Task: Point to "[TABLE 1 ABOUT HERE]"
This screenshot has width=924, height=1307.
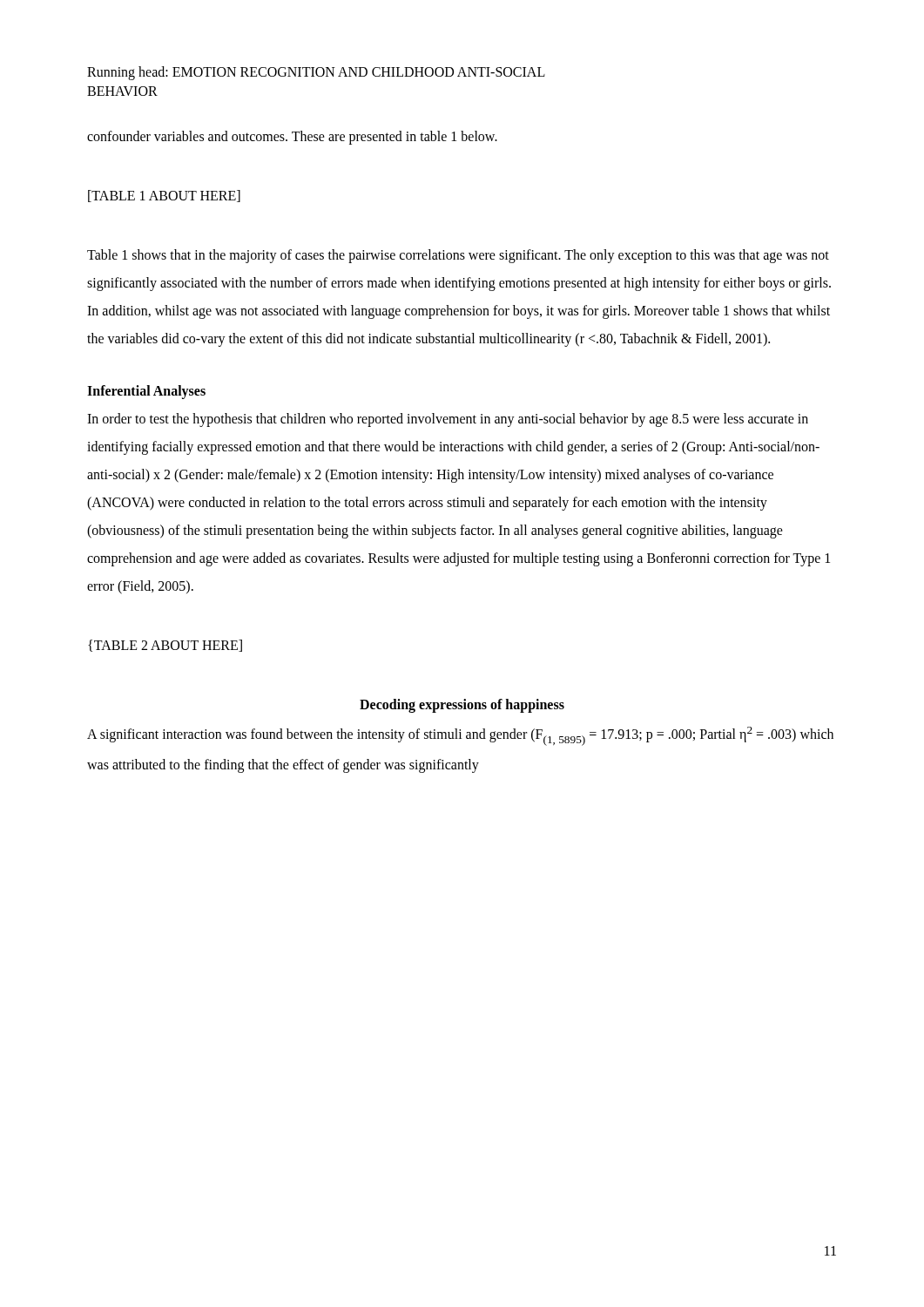Action: (164, 195)
